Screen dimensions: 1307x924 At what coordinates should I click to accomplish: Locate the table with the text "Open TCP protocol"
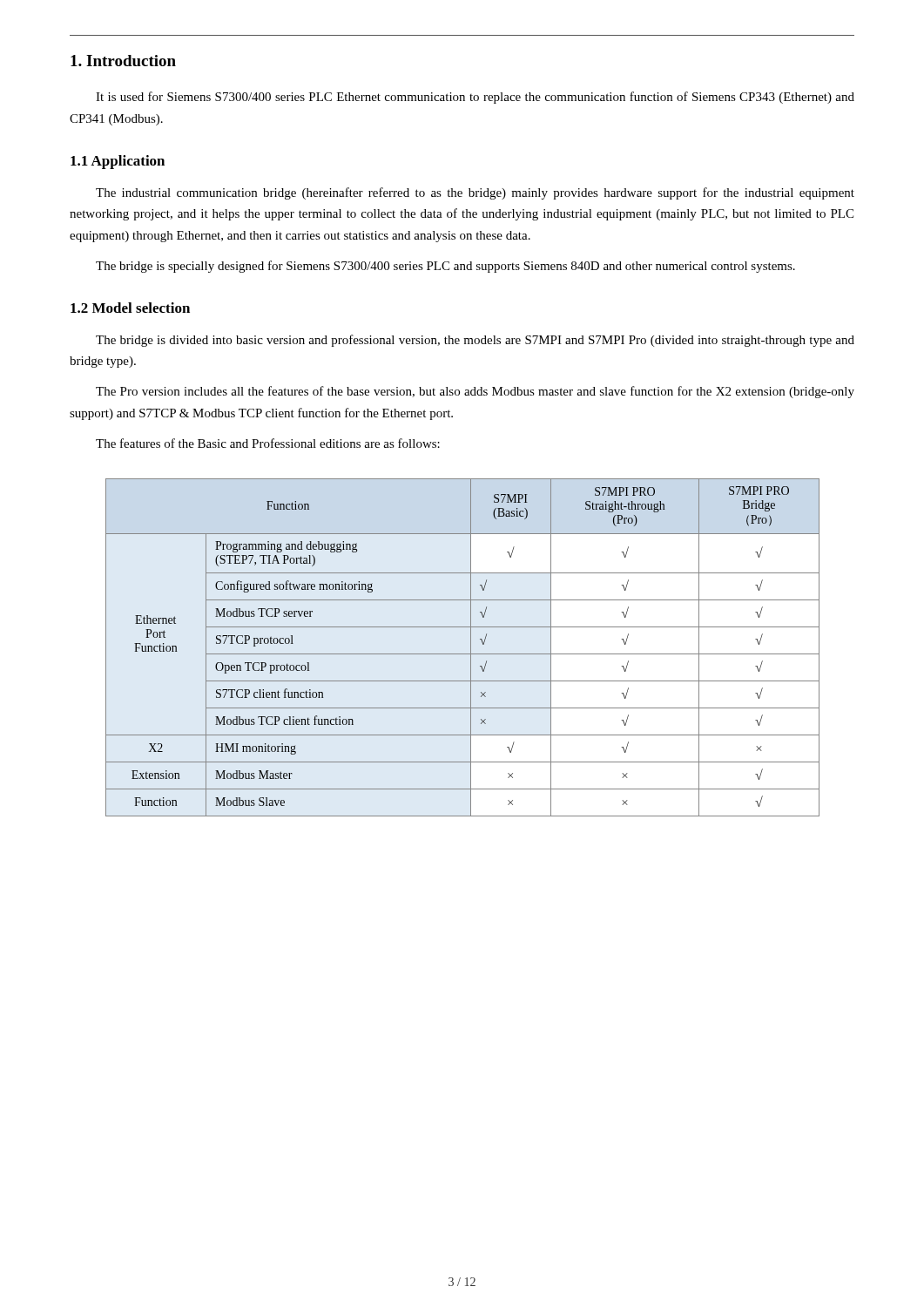(x=462, y=648)
